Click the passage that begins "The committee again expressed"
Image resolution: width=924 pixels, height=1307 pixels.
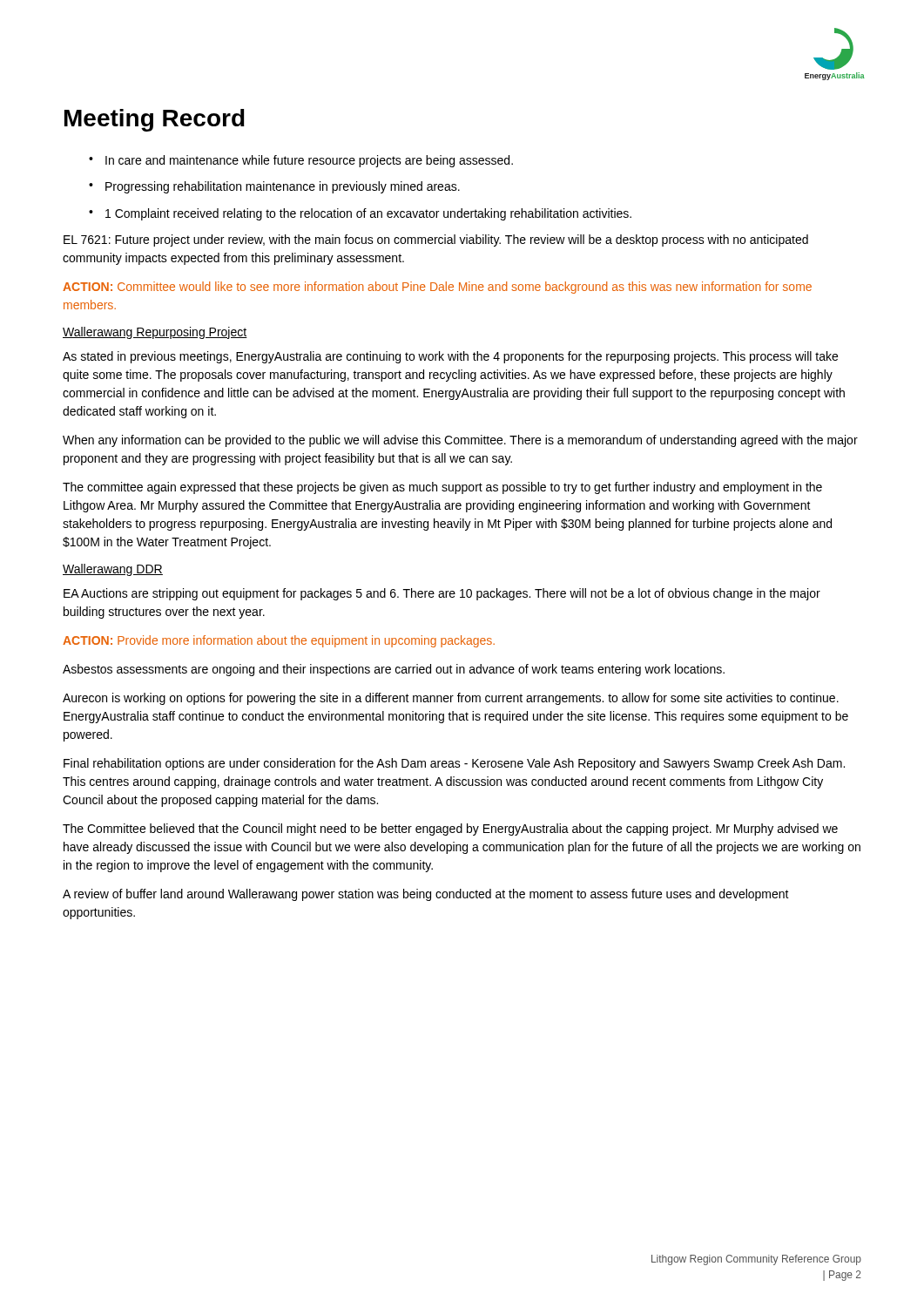448,514
